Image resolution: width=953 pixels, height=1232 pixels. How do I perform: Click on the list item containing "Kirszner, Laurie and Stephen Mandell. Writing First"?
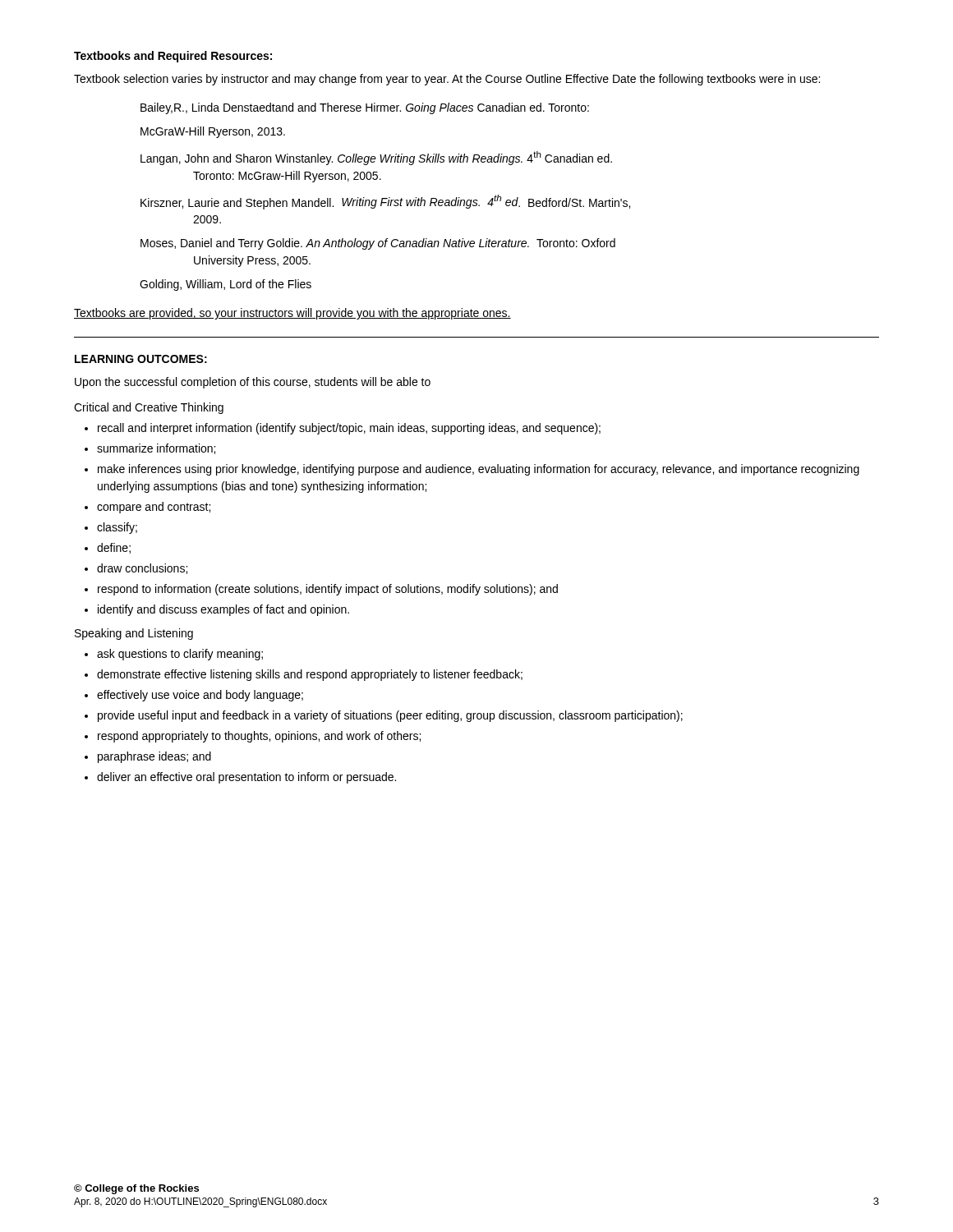(x=385, y=211)
